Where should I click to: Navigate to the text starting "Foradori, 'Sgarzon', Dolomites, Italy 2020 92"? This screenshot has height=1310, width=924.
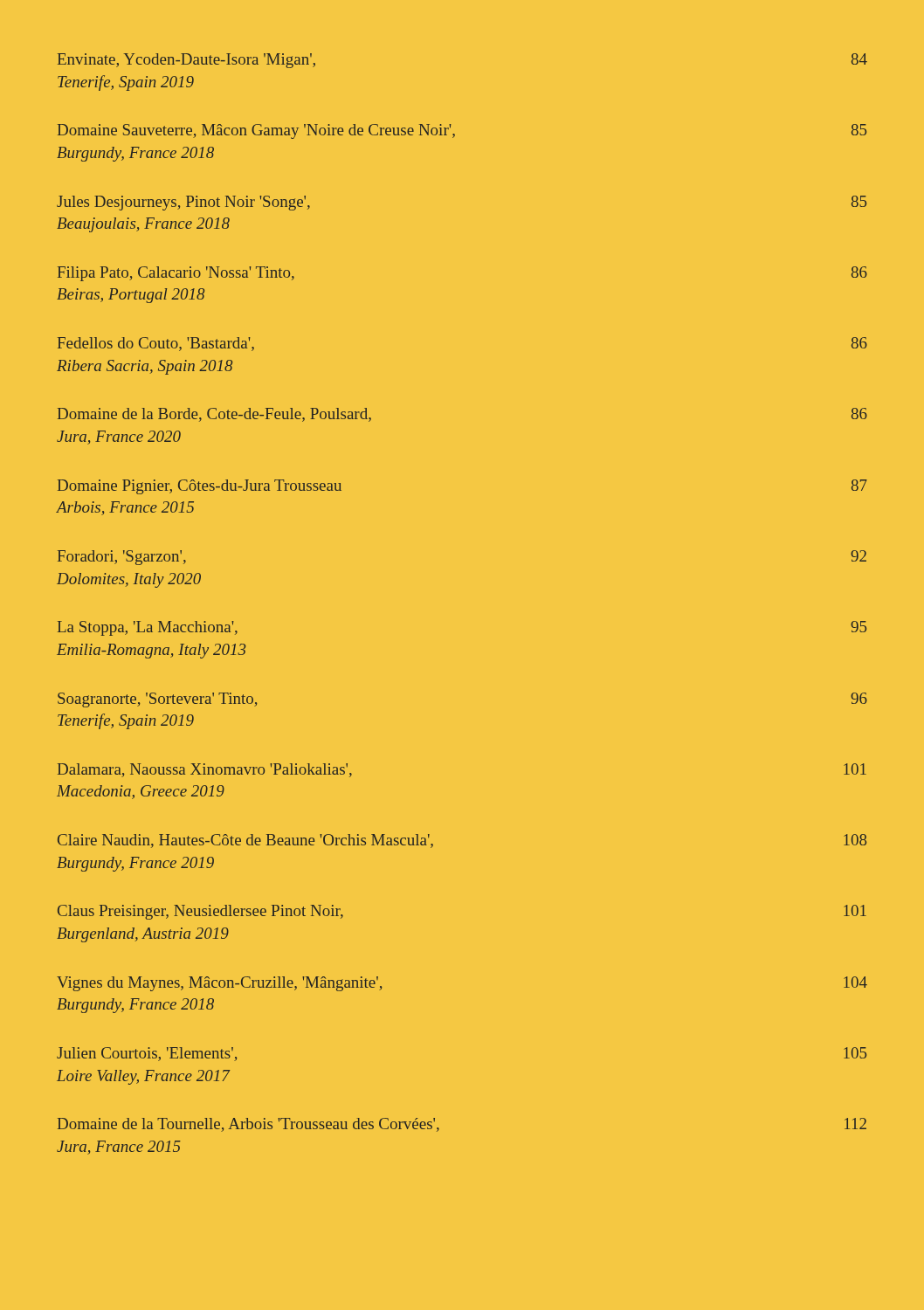(x=131, y=557)
